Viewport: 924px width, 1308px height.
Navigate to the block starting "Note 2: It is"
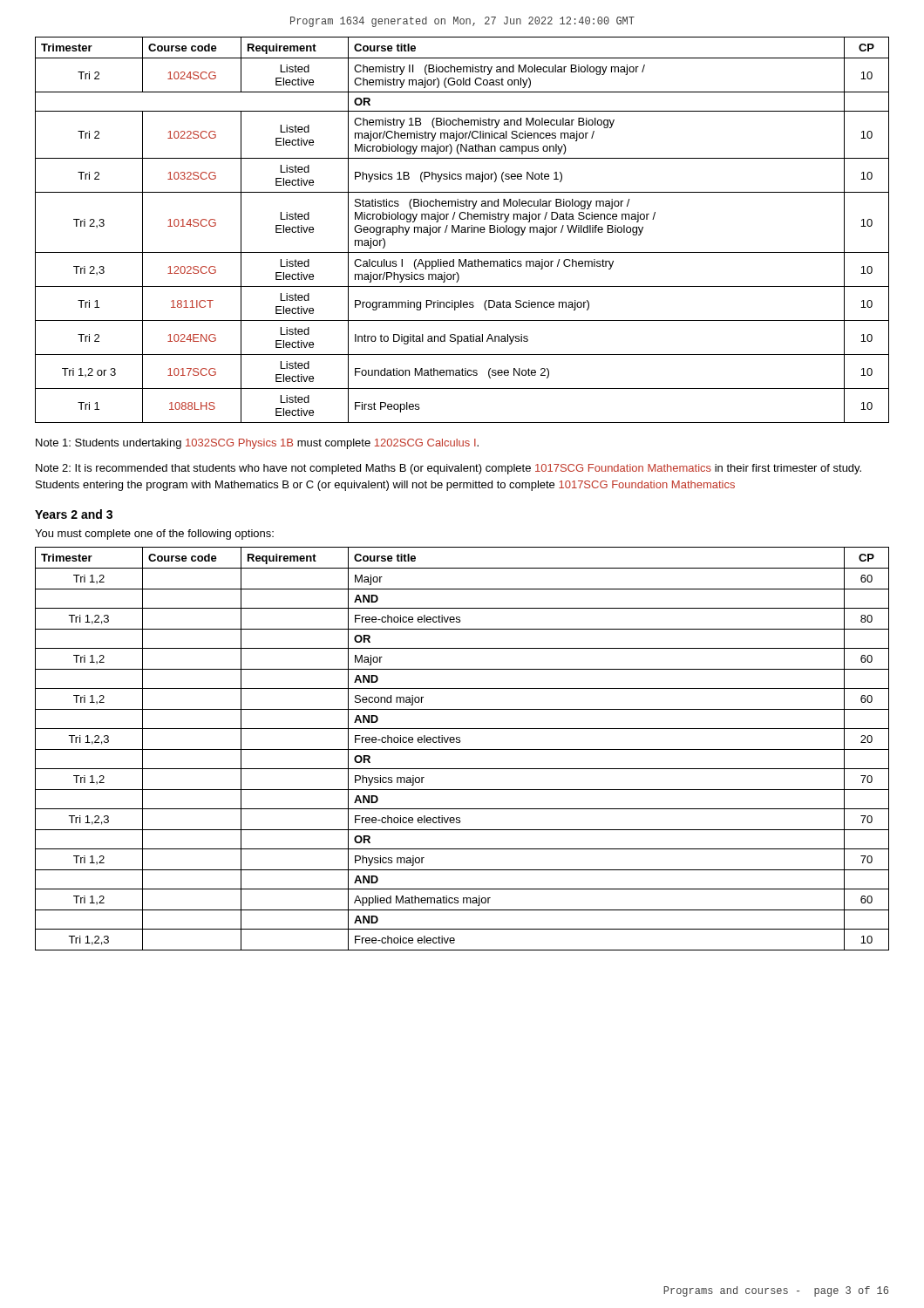pyautogui.click(x=449, y=476)
